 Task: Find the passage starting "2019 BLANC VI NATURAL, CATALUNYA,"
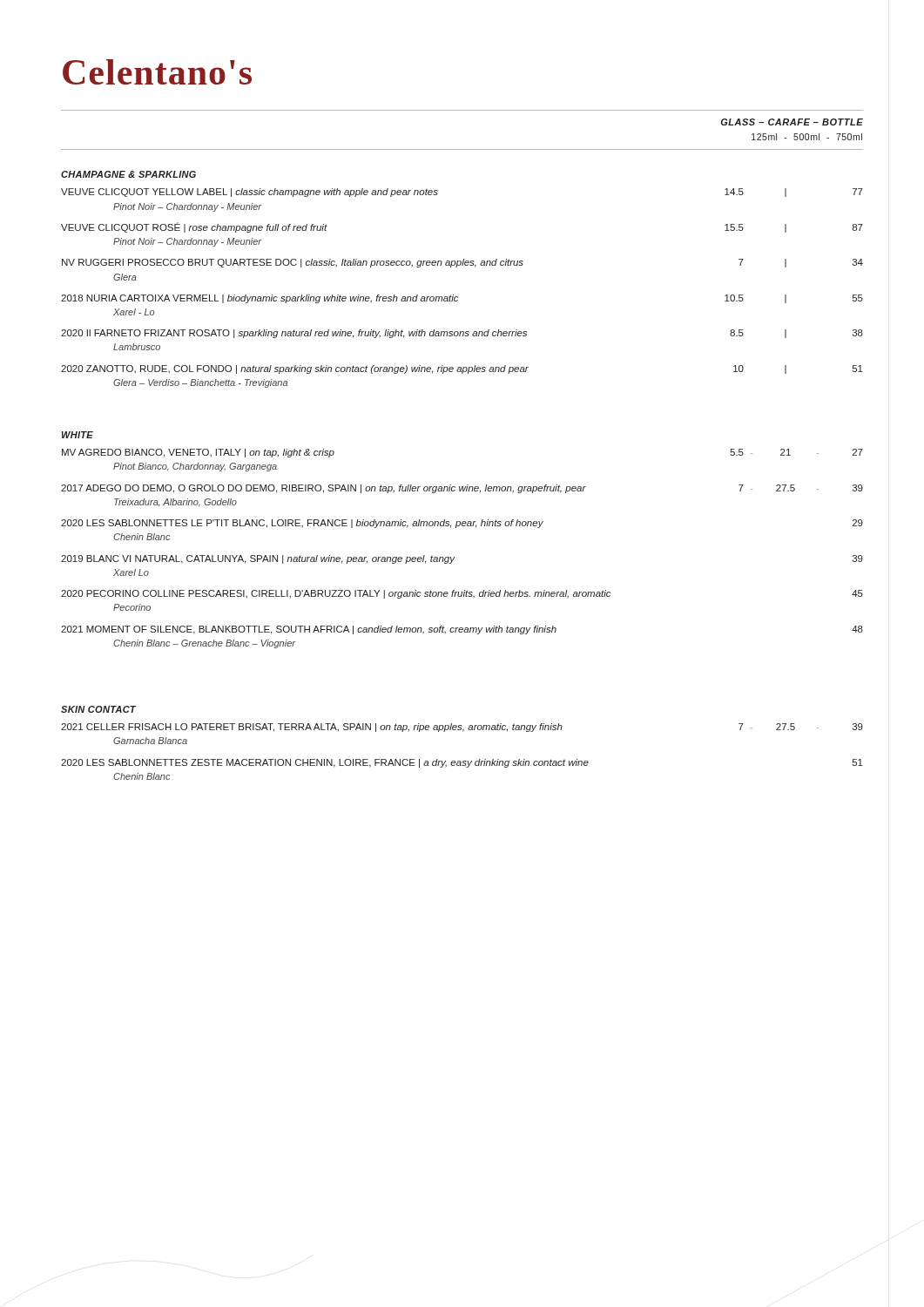(x=462, y=566)
